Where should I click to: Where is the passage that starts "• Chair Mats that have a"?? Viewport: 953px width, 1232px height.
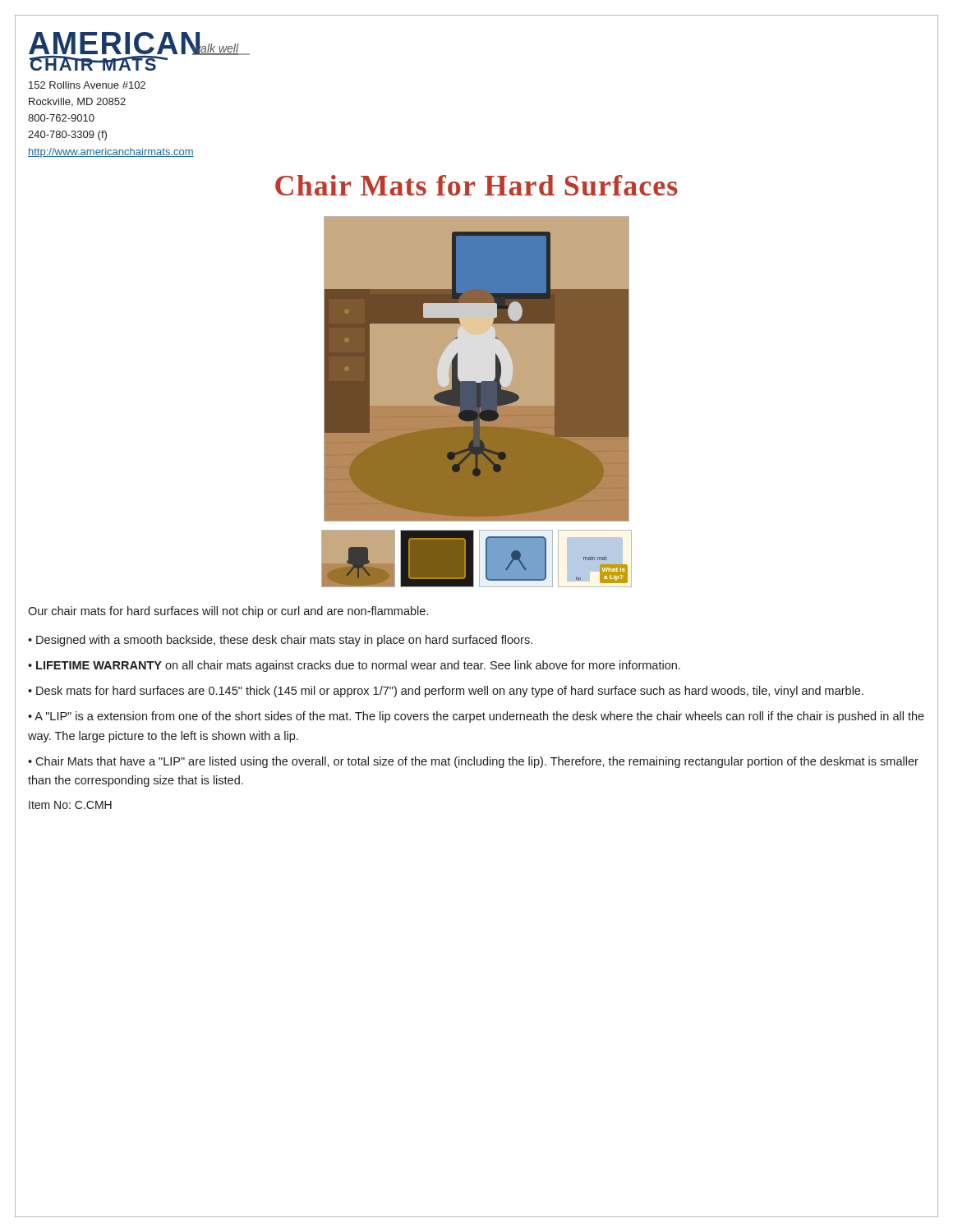(x=473, y=771)
